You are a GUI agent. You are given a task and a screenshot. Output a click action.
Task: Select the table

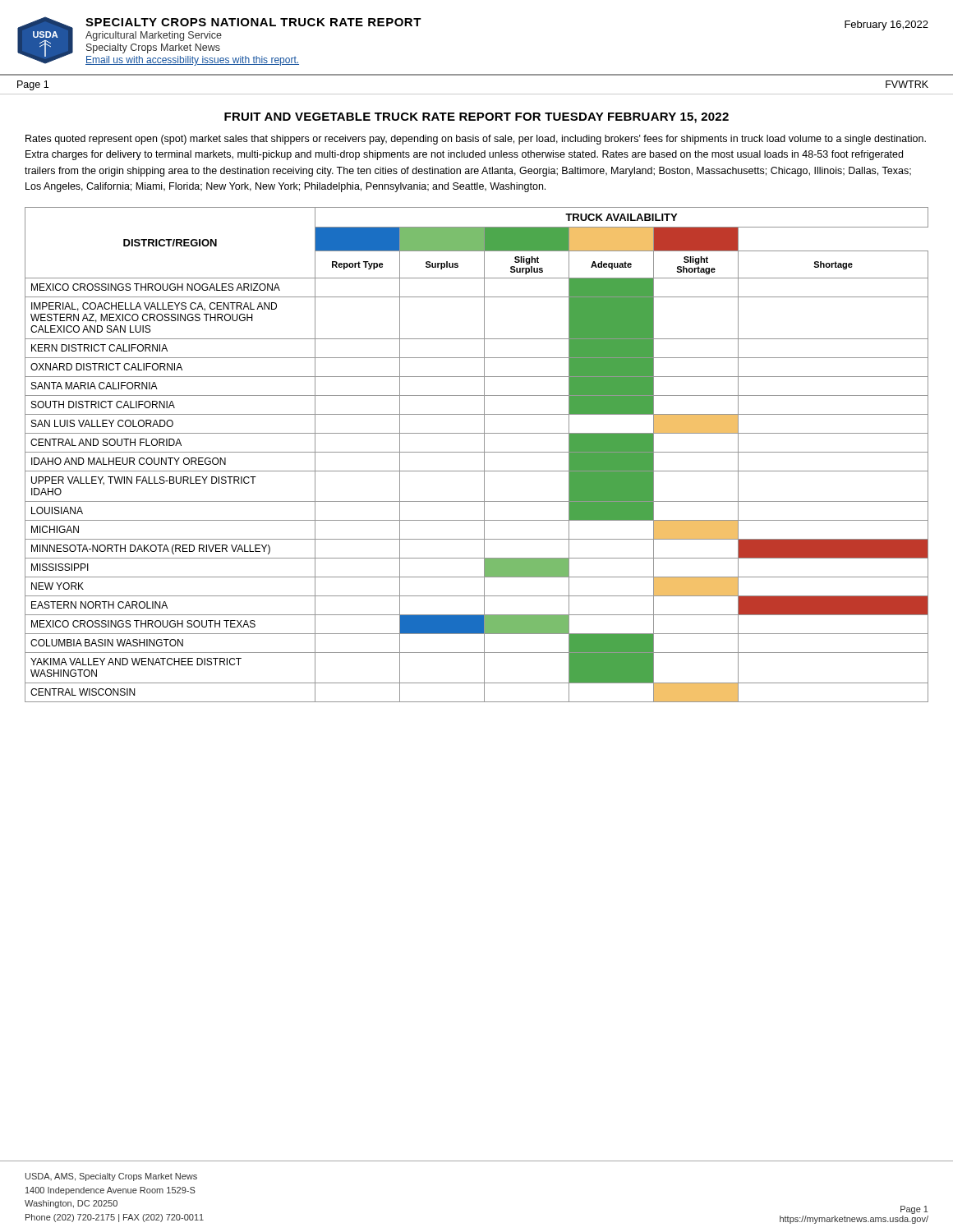tap(476, 462)
